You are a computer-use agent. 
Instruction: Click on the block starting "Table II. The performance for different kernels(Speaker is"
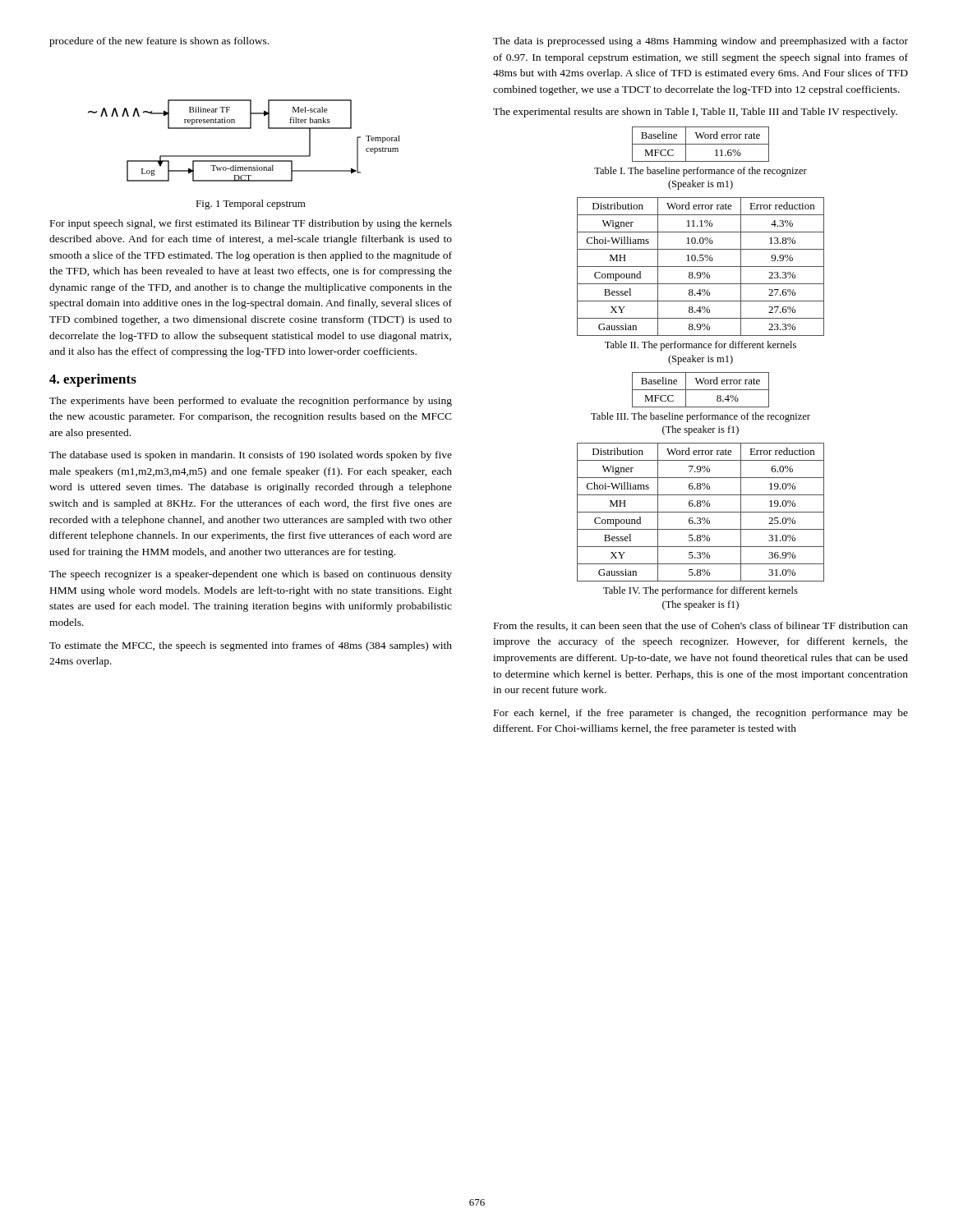(701, 352)
